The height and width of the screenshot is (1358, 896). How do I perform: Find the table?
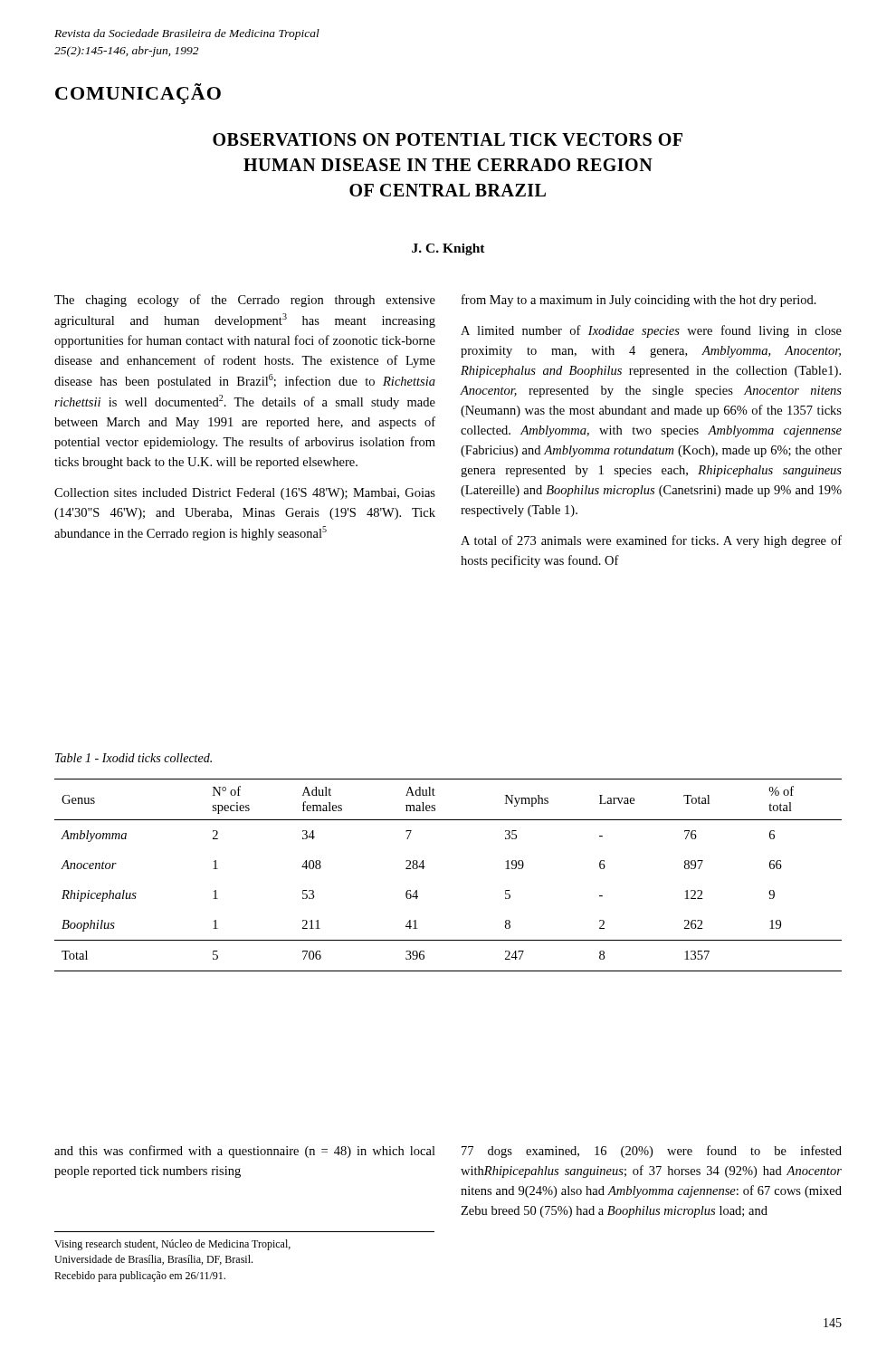click(448, 875)
